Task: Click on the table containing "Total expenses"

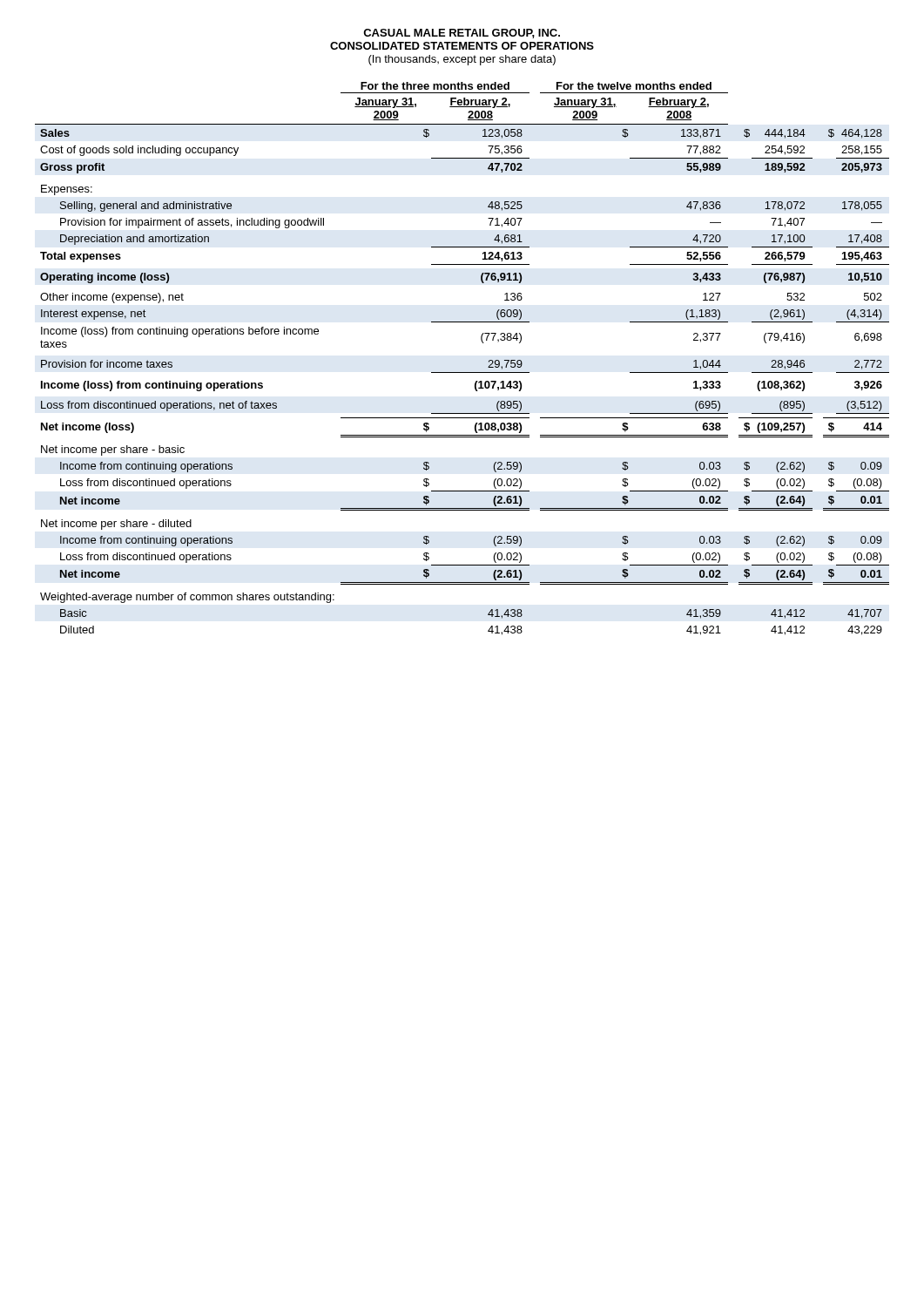Action: pyautogui.click(x=462, y=358)
